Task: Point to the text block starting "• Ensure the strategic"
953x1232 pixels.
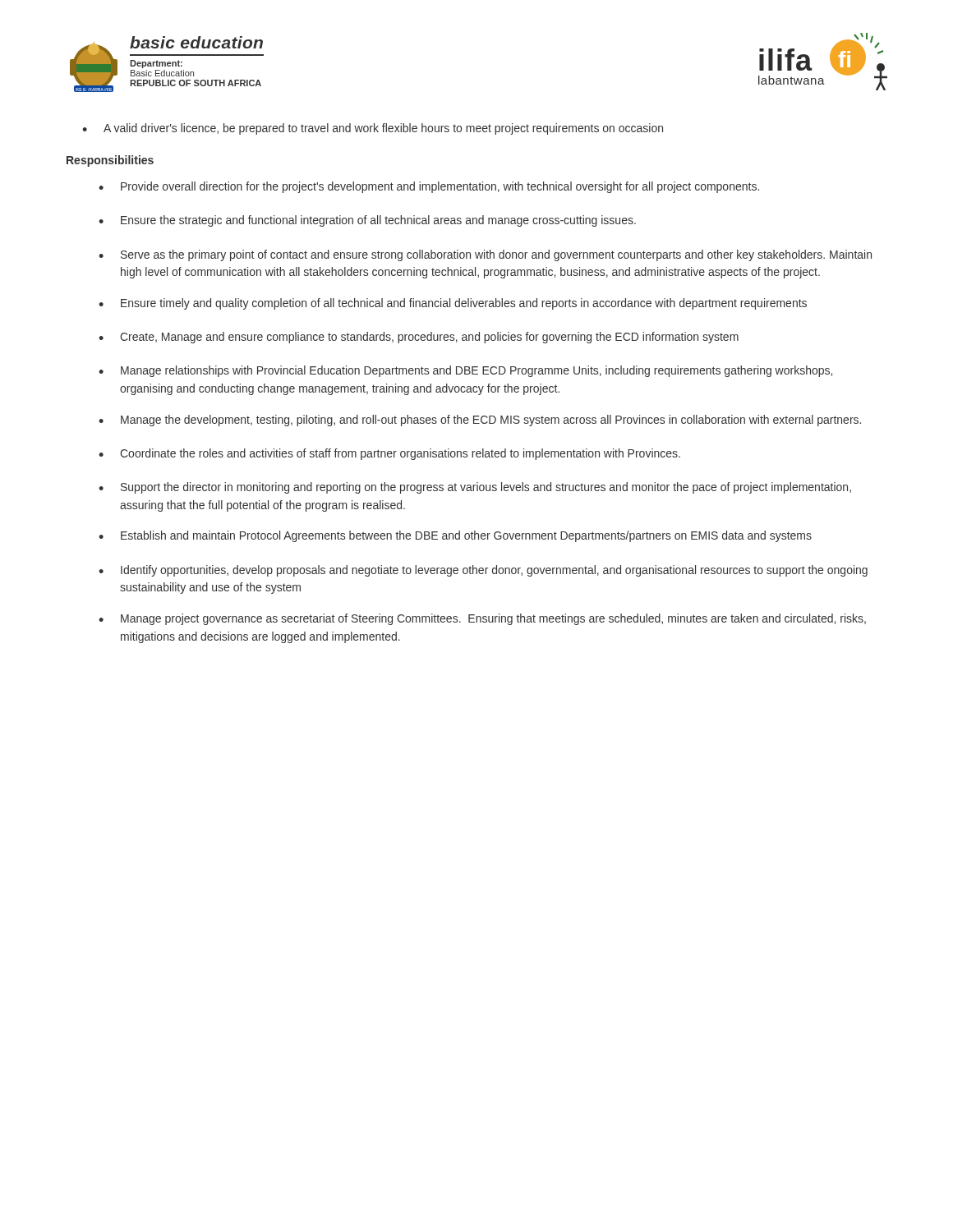Action: point(368,222)
